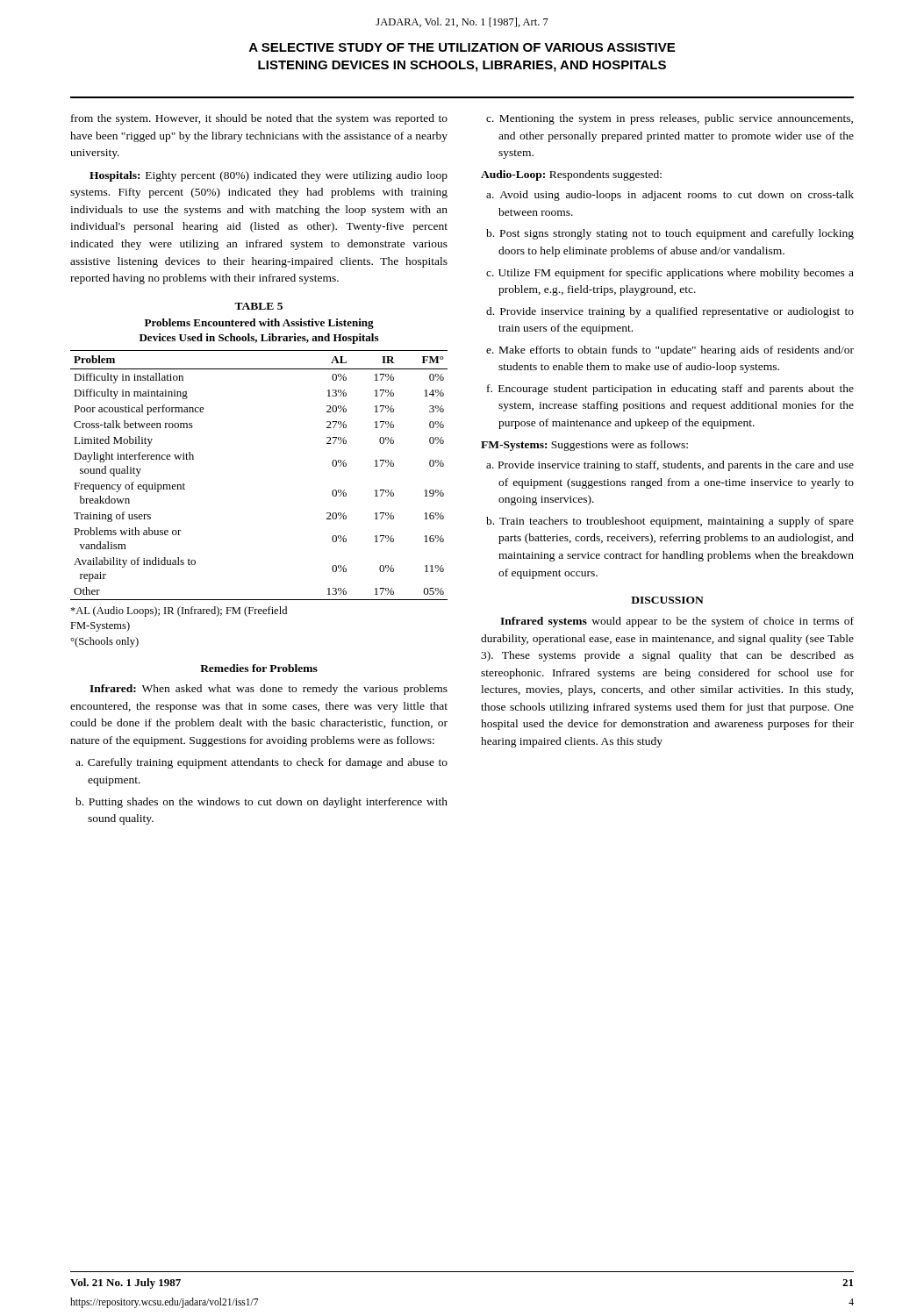Select the text starting "c. Utilize FM equipment for specific applications where"
924x1316 pixels.
[670, 281]
